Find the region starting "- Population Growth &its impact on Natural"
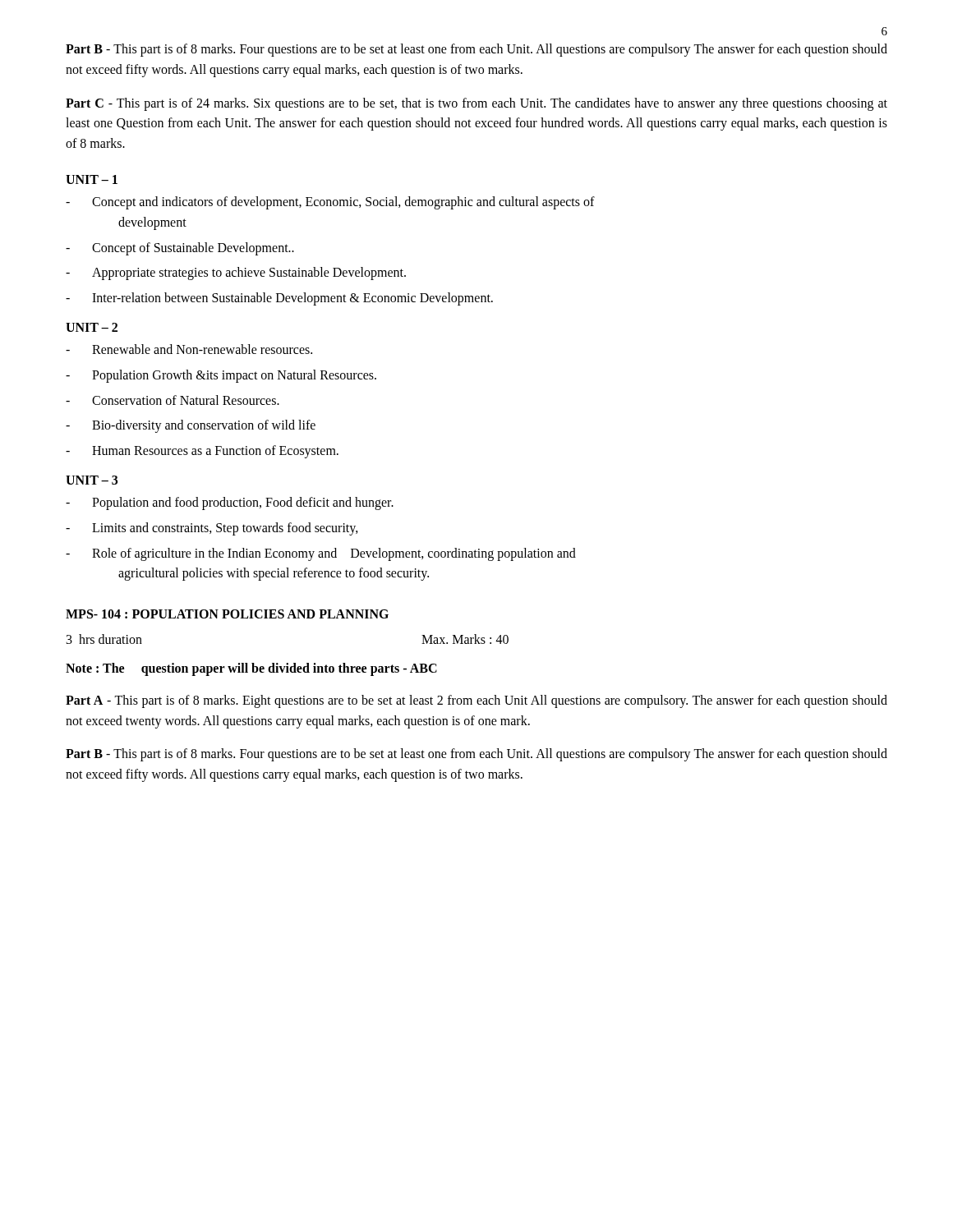Image resolution: width=953 pixels, height=1232 pixels. coord(221,376)
